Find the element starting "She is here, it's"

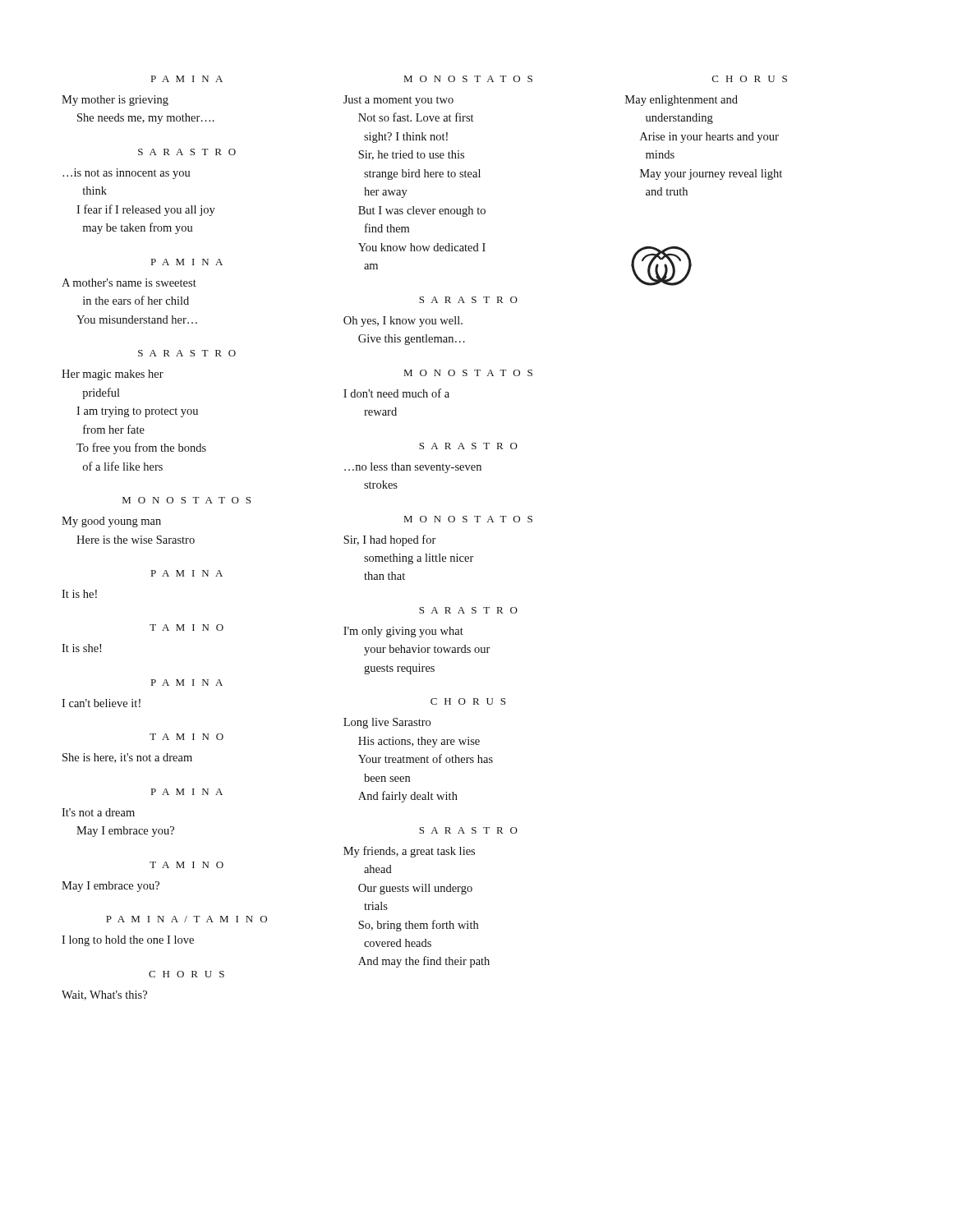(x=188, y=758)
